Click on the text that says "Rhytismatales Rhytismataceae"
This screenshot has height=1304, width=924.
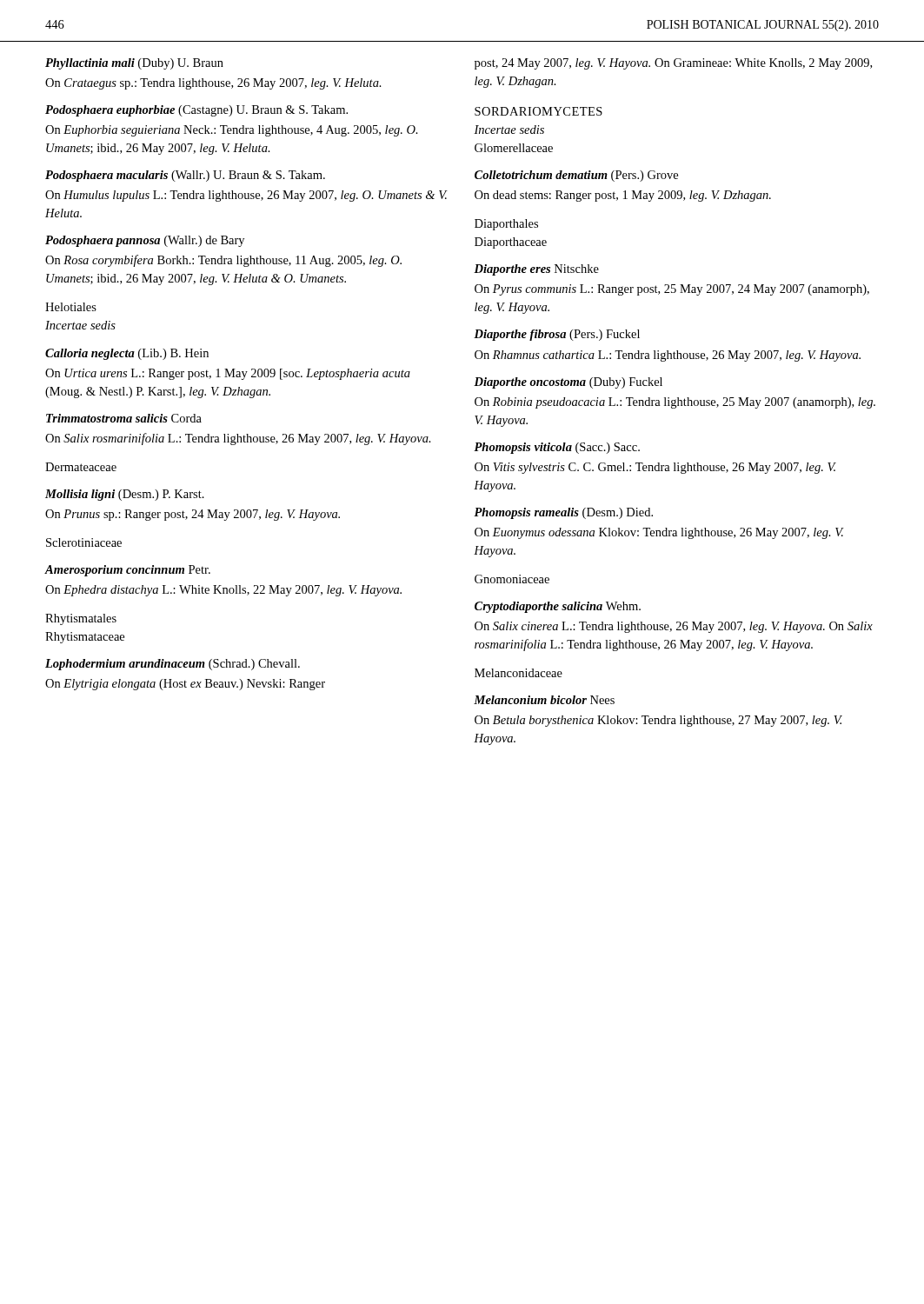tap(81, 619)
